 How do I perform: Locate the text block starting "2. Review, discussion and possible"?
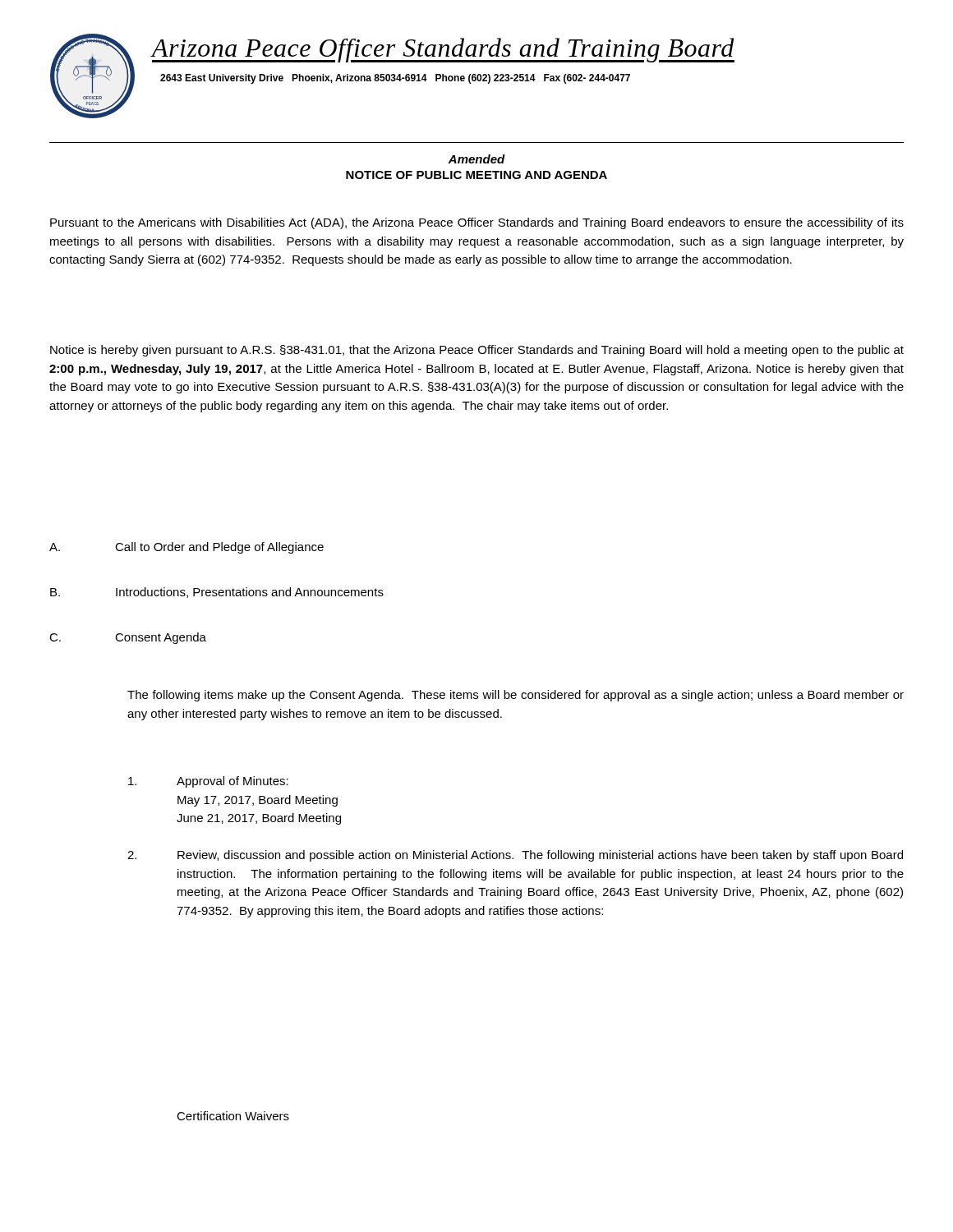click(x=516, y=883)
